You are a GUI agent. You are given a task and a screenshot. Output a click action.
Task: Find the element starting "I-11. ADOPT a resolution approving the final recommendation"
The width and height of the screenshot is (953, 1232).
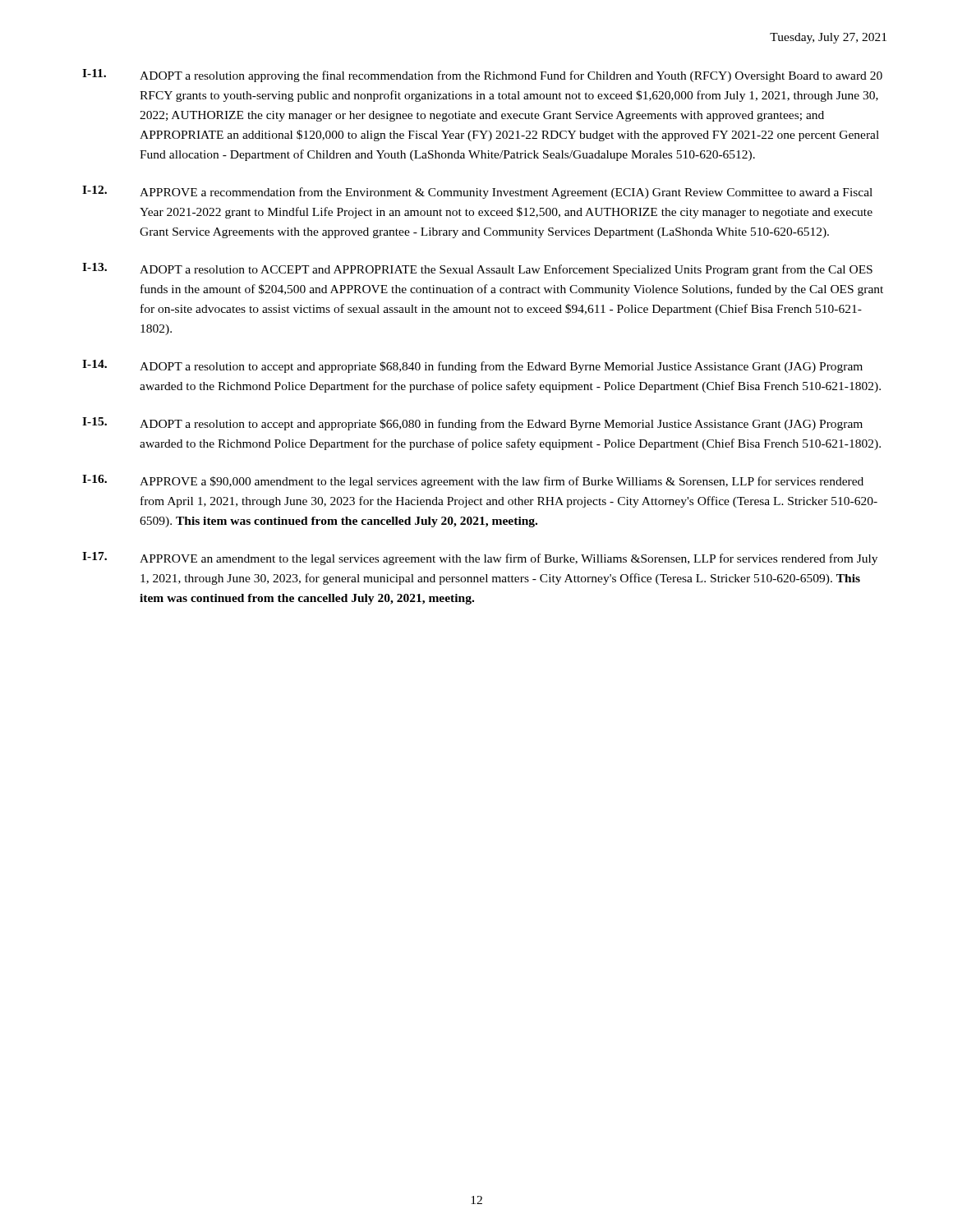click(x=485, y=115)
